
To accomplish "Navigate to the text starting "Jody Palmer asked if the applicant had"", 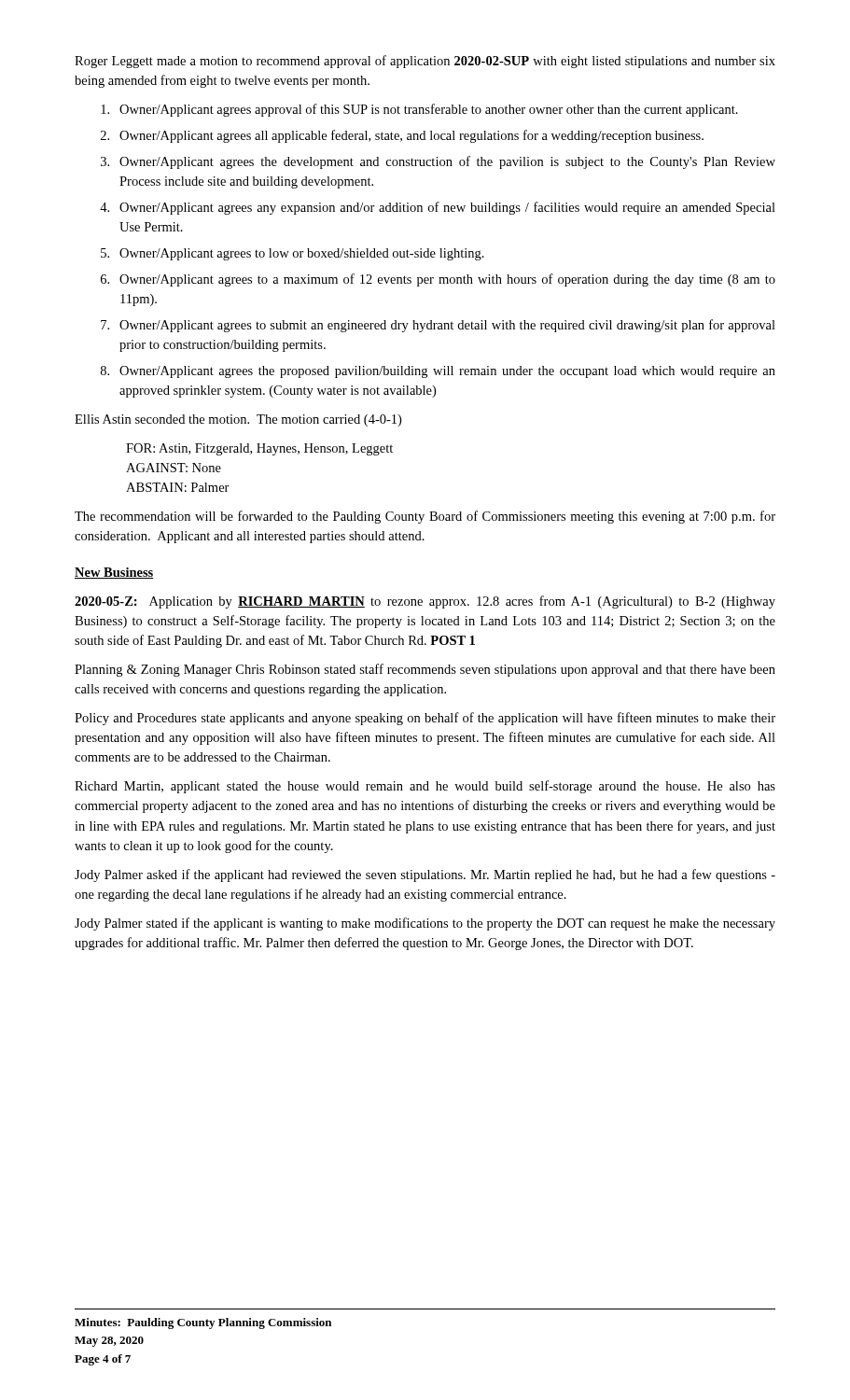I will [x=425, y=884].
